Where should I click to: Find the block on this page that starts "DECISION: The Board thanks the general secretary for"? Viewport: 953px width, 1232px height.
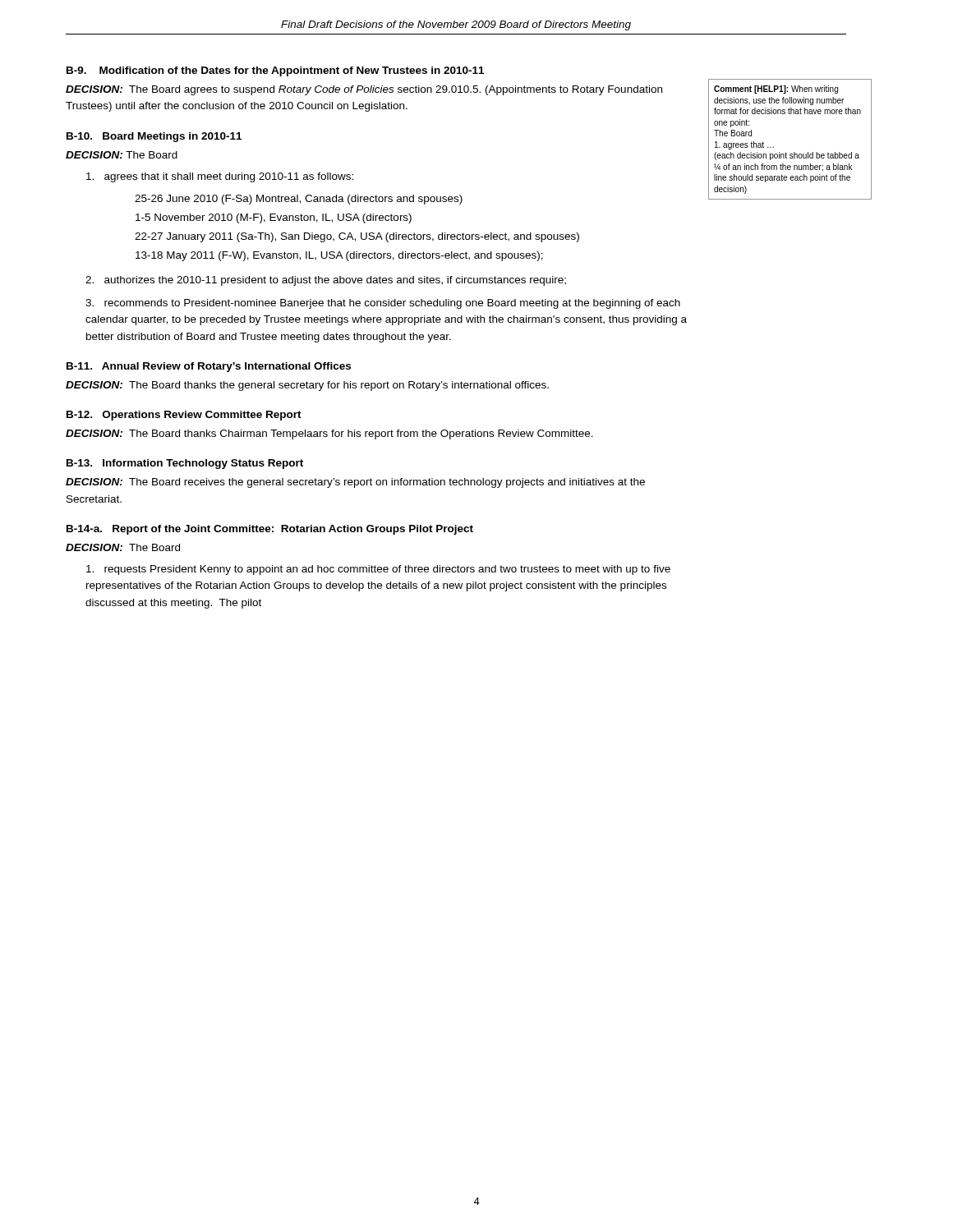click(308, 385)
